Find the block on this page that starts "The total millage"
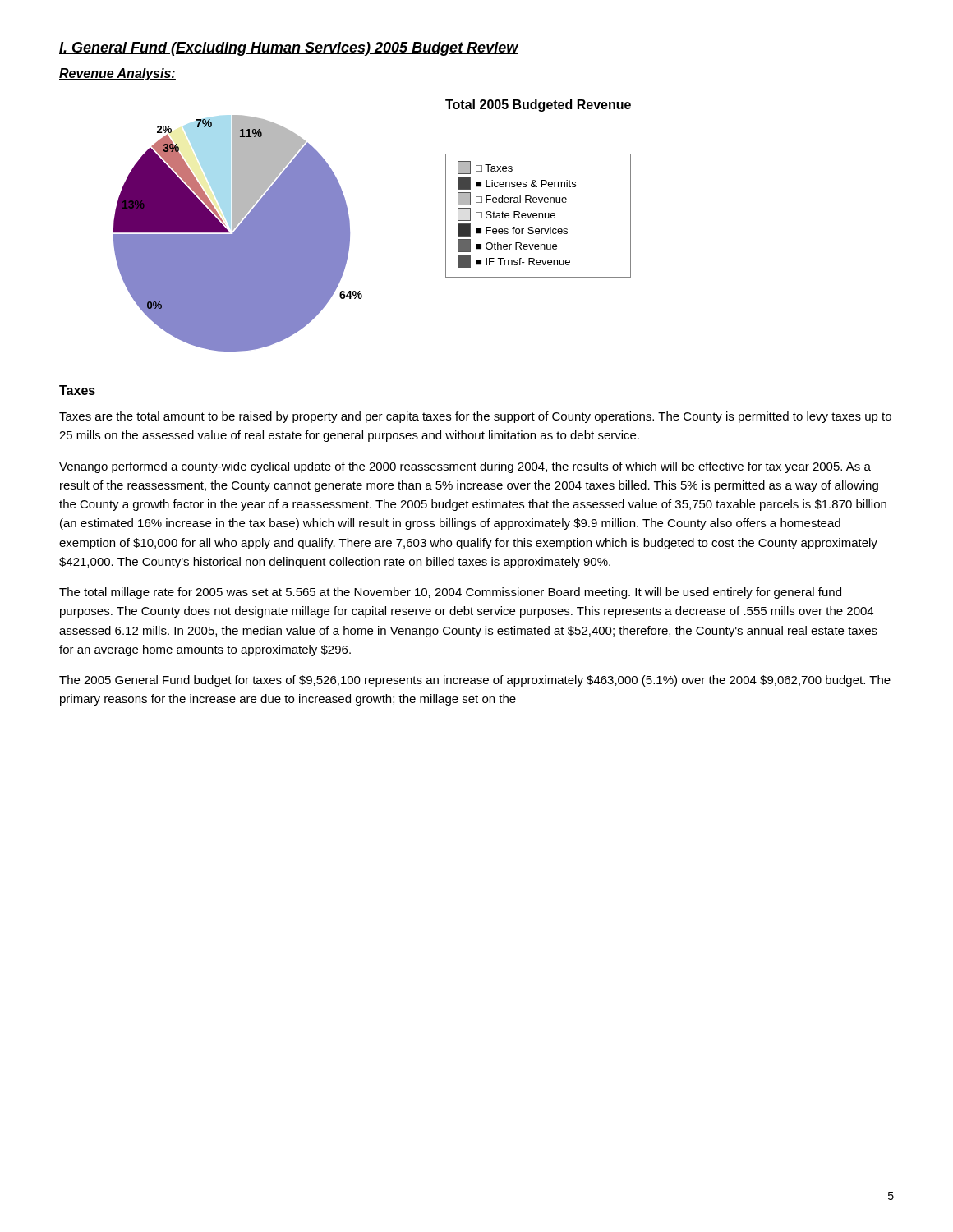 tap(468, 620)
